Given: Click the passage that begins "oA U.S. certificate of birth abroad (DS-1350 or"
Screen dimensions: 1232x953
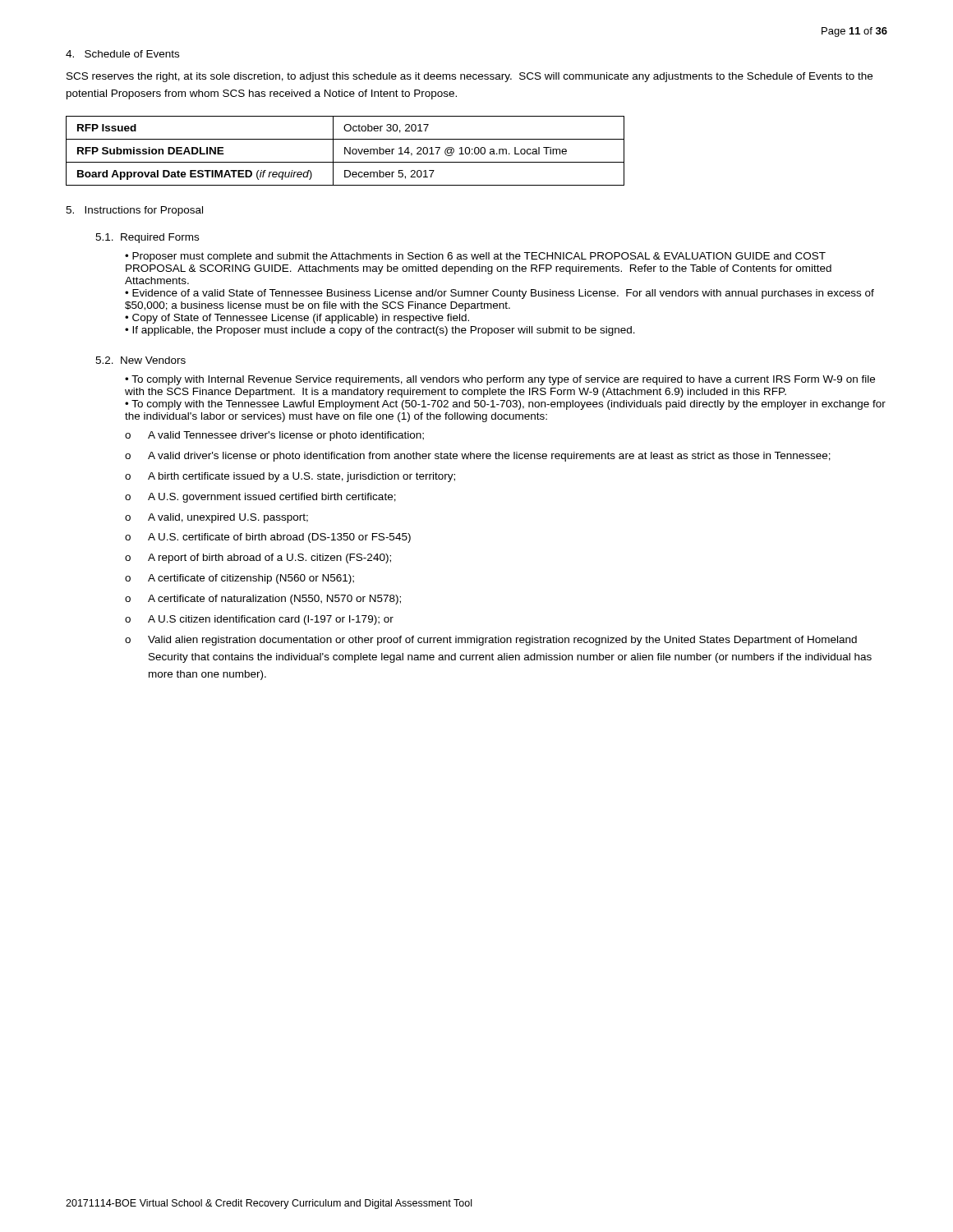Looking at the screenshot, I should [x=268, y=538].
